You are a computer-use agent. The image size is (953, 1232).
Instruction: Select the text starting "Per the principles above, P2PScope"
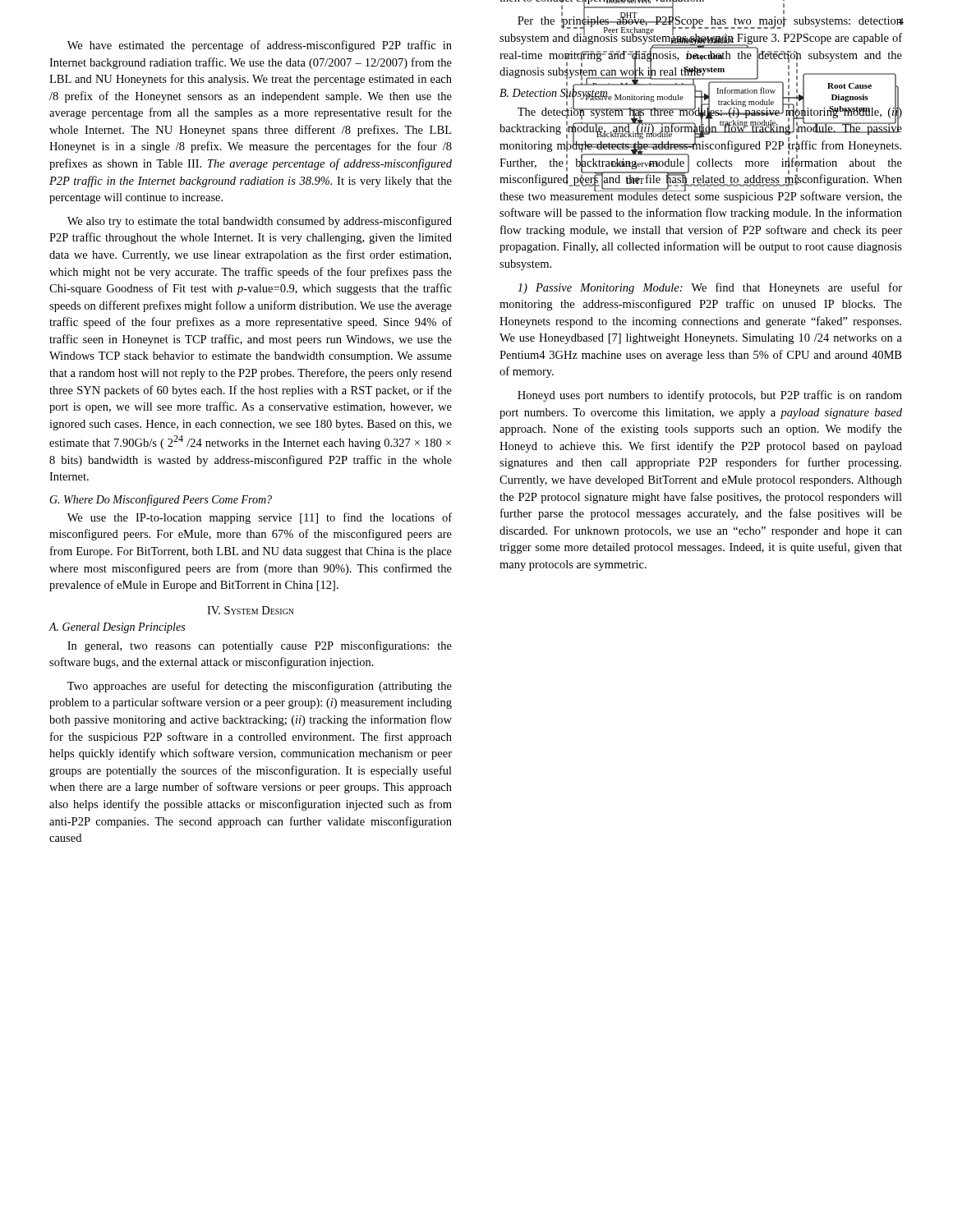(x=701, y=47)
